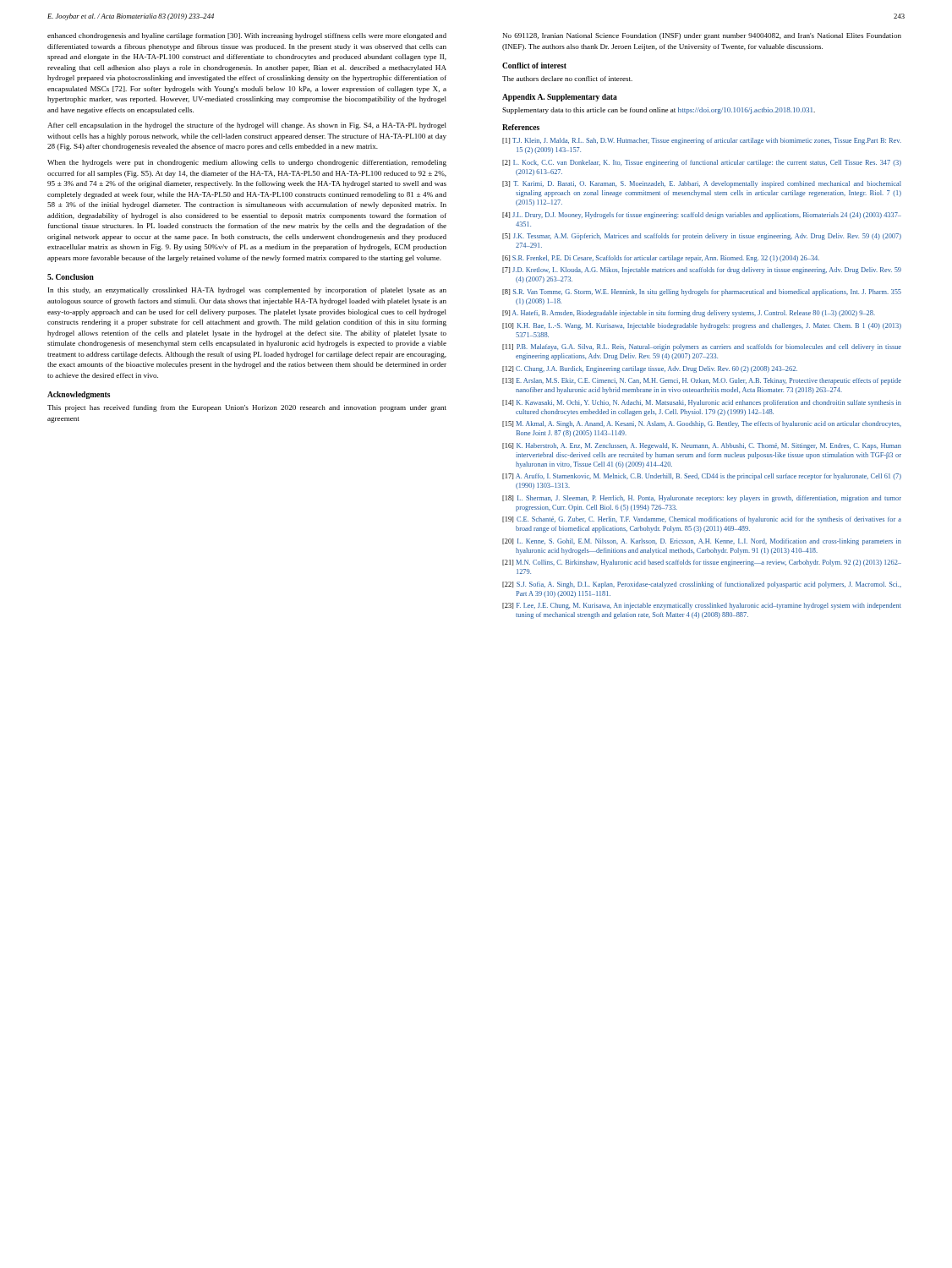Click on the block starting "[11] P.B. Malafaya, G.A. Silva,"

[702, 352]
